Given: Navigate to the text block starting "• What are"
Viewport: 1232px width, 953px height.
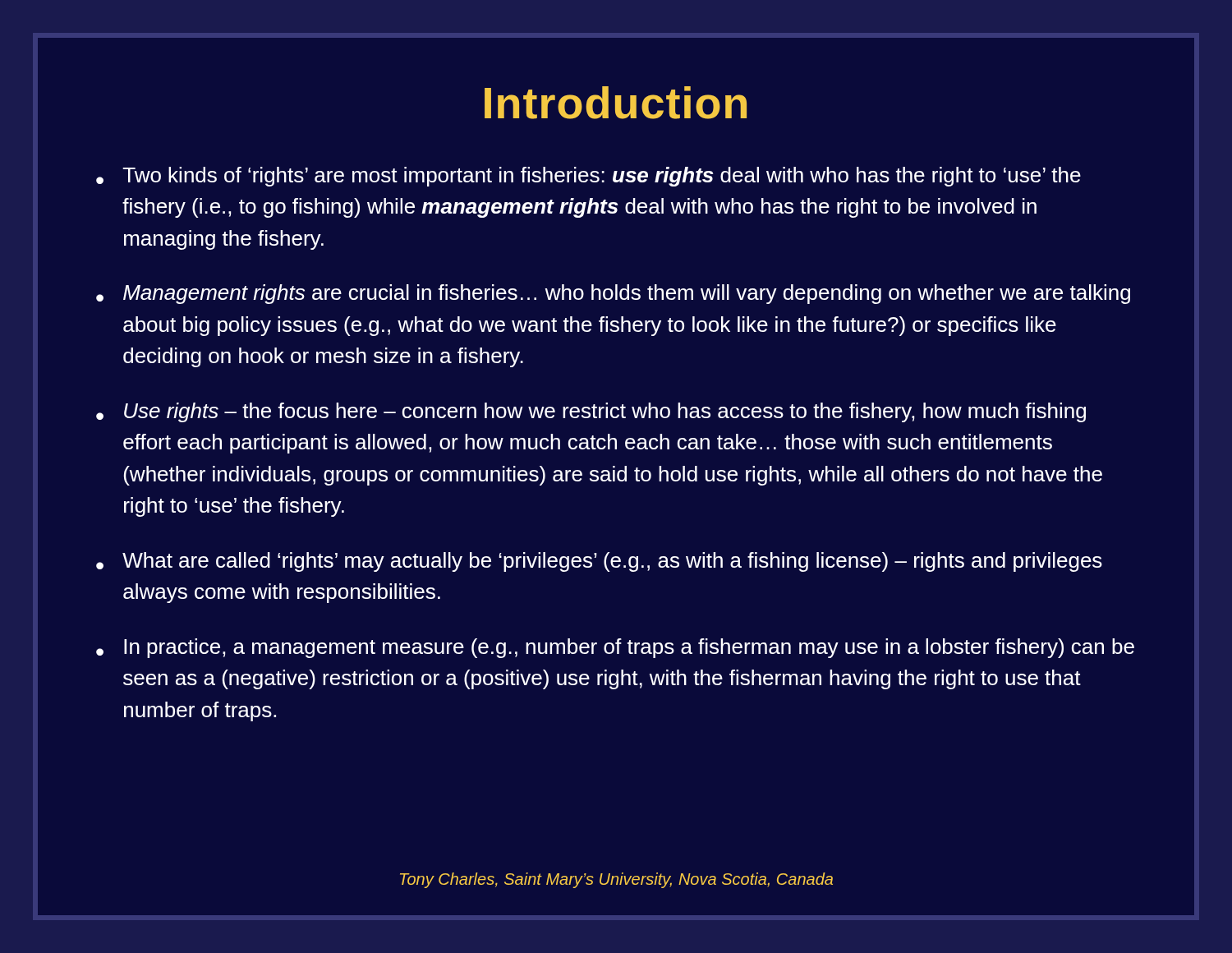Looking at the screenshot, I should pyautogui.click(x=616, y=576).
